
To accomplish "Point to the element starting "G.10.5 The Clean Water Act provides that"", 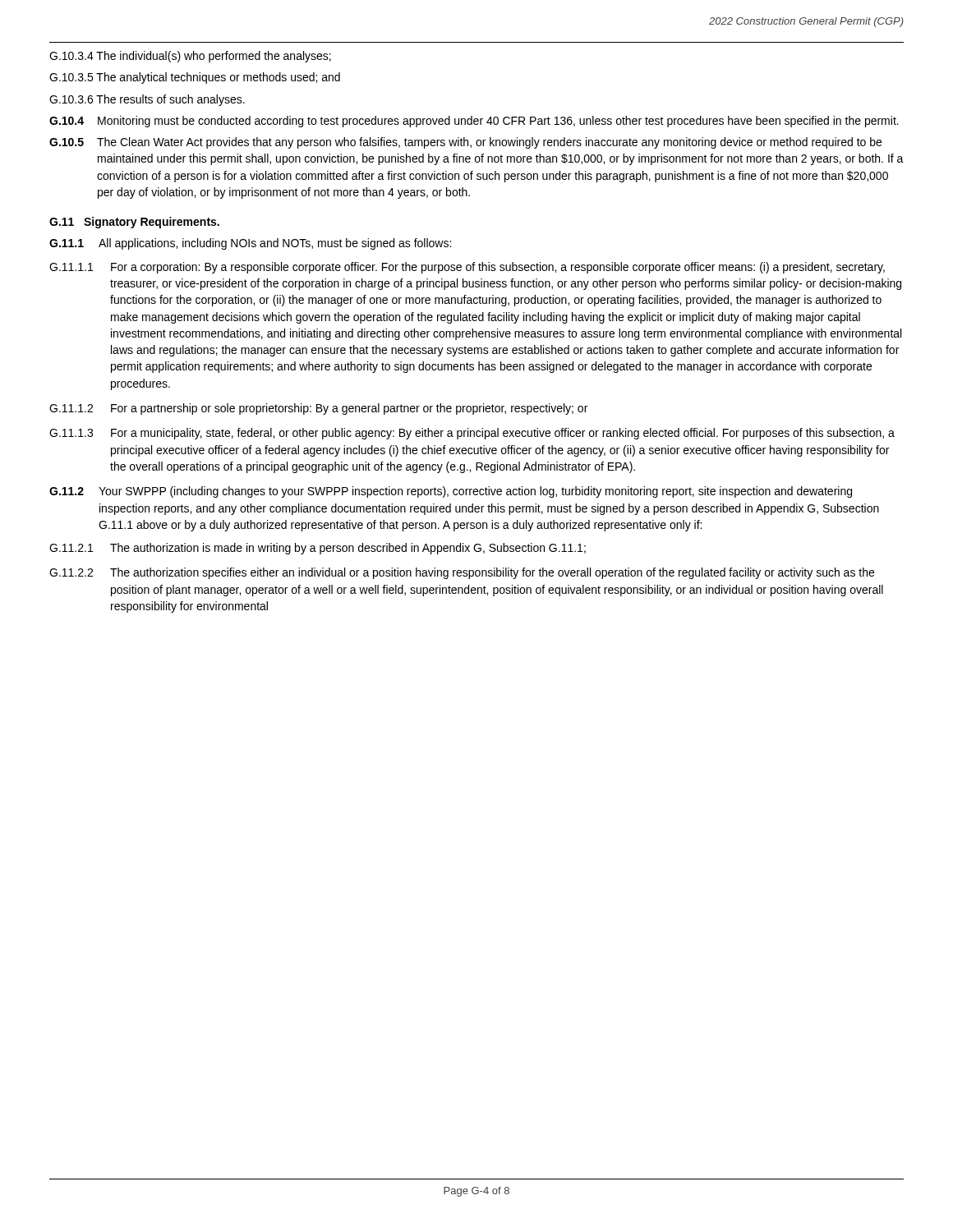I will pyautogui.click(x=476, y=167).
